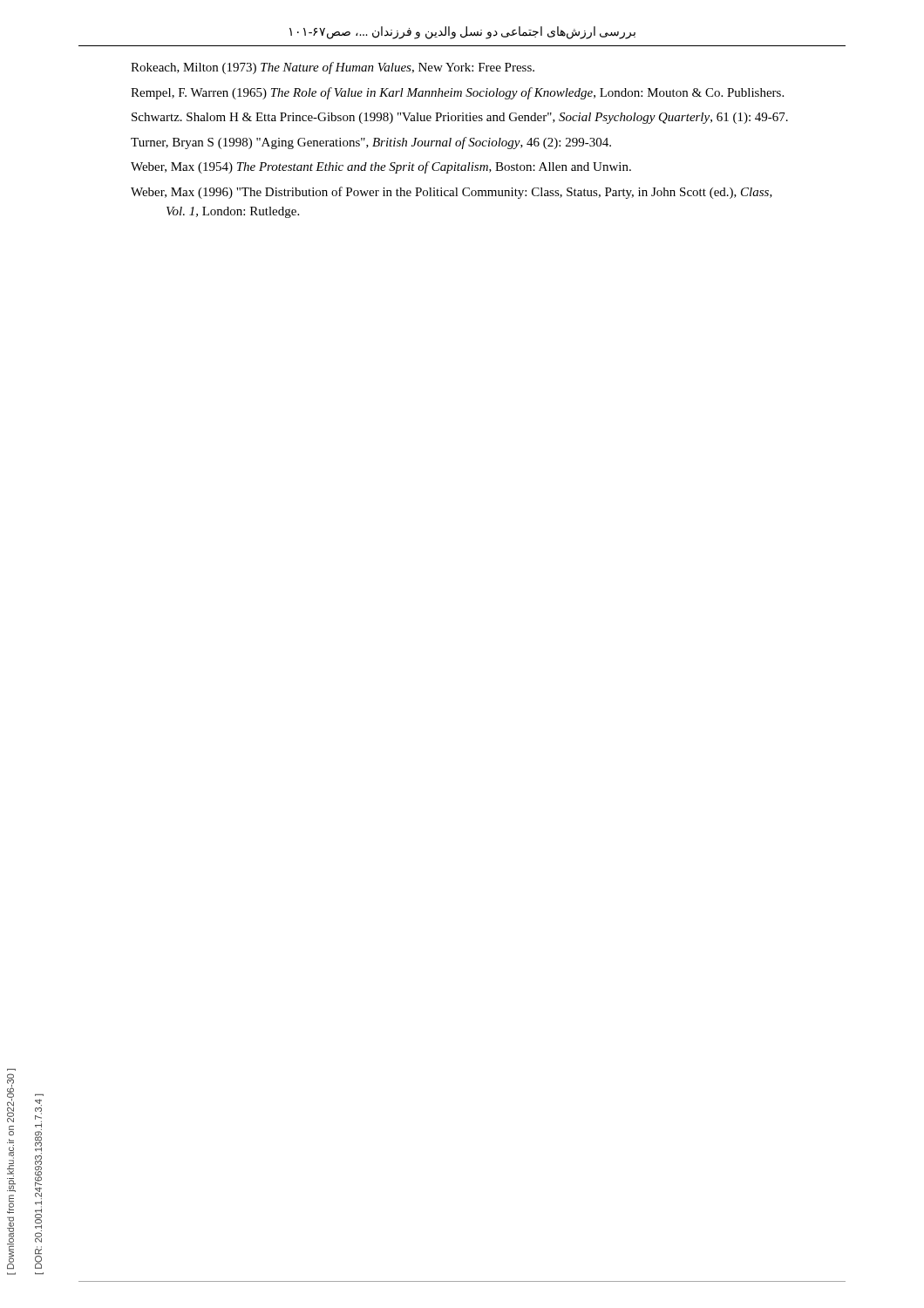Image resolution: width=924 pixels, height=1308 pixels.
Task: Click the passage that begins "Weber, Max (1954) The Protestant Ethic and"
Action: pos(381,167)
